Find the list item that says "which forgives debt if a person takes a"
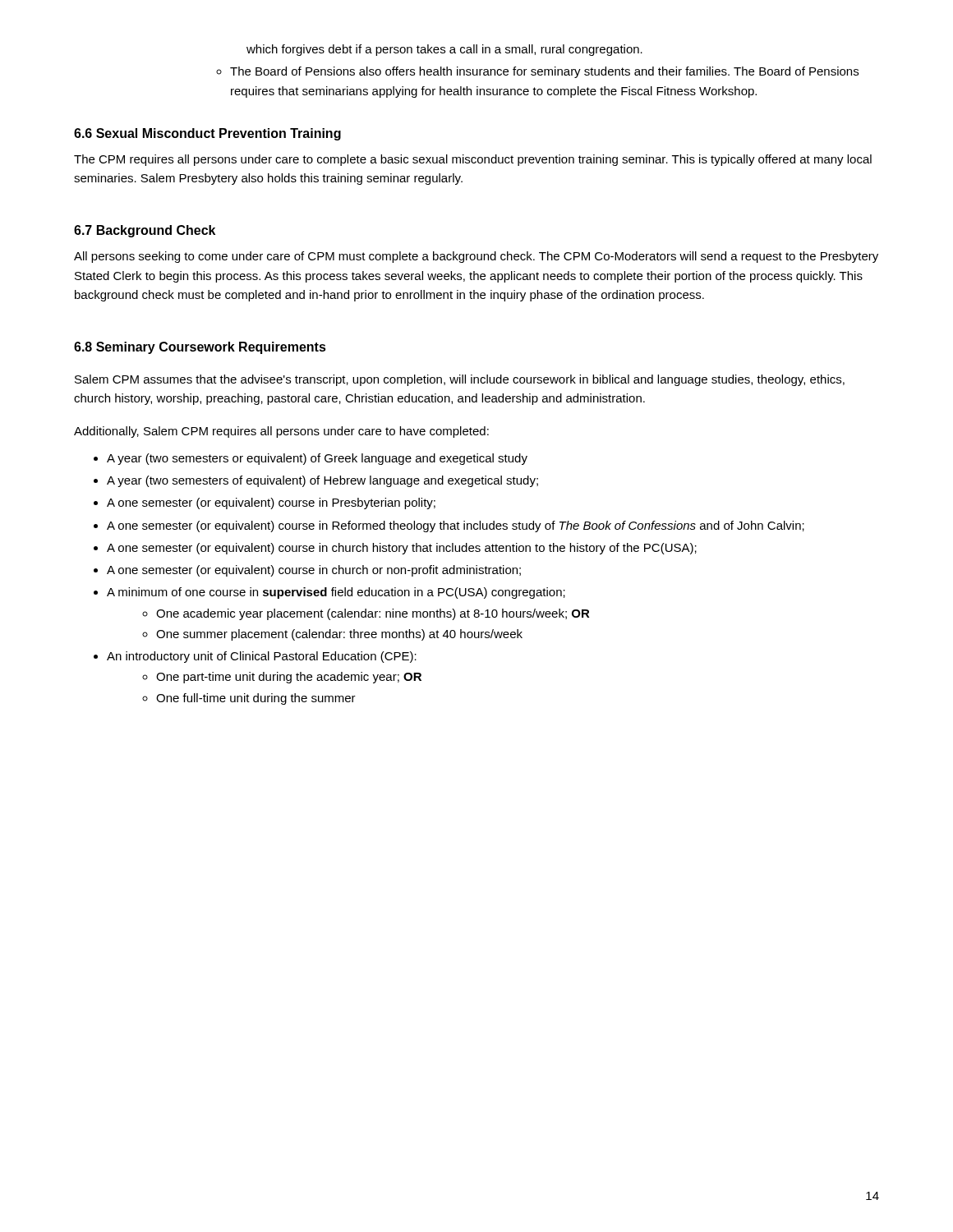953x1232 pixels. (x=445, y=49)
